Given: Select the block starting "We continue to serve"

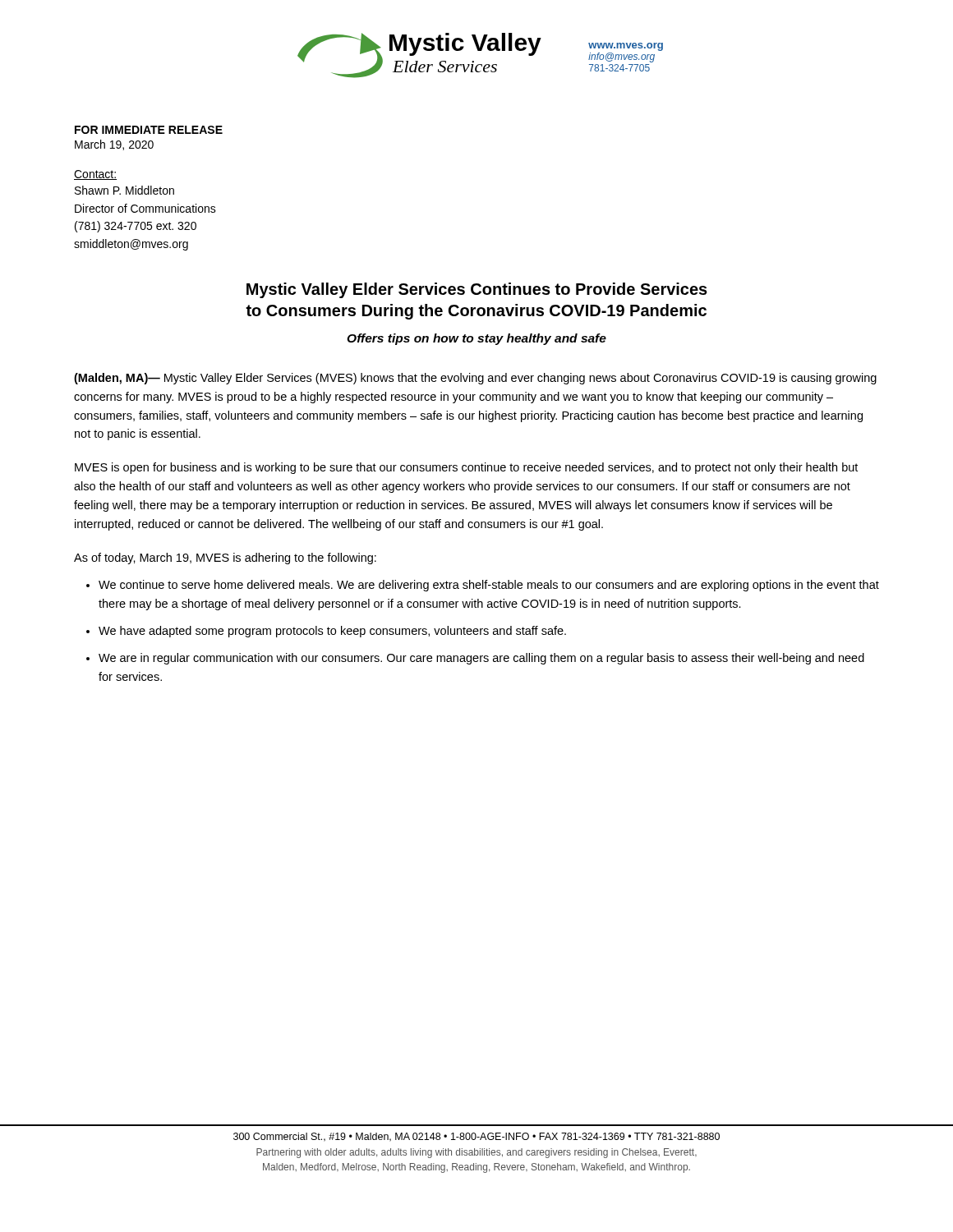Looking at the screenshot, I should (x=489, y=594).
